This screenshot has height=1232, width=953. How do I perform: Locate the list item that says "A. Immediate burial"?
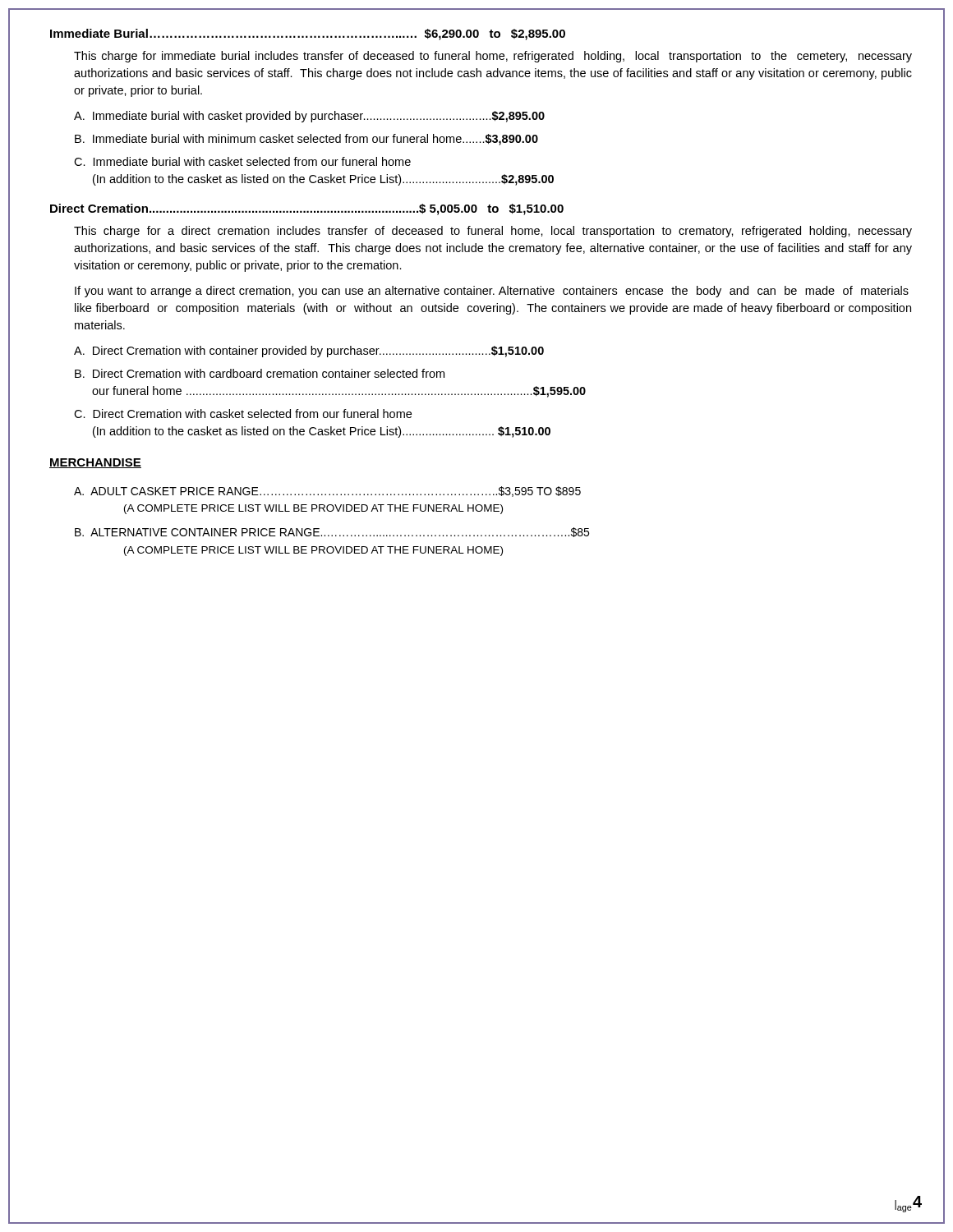pyautogui.click(x=309, y=116)
